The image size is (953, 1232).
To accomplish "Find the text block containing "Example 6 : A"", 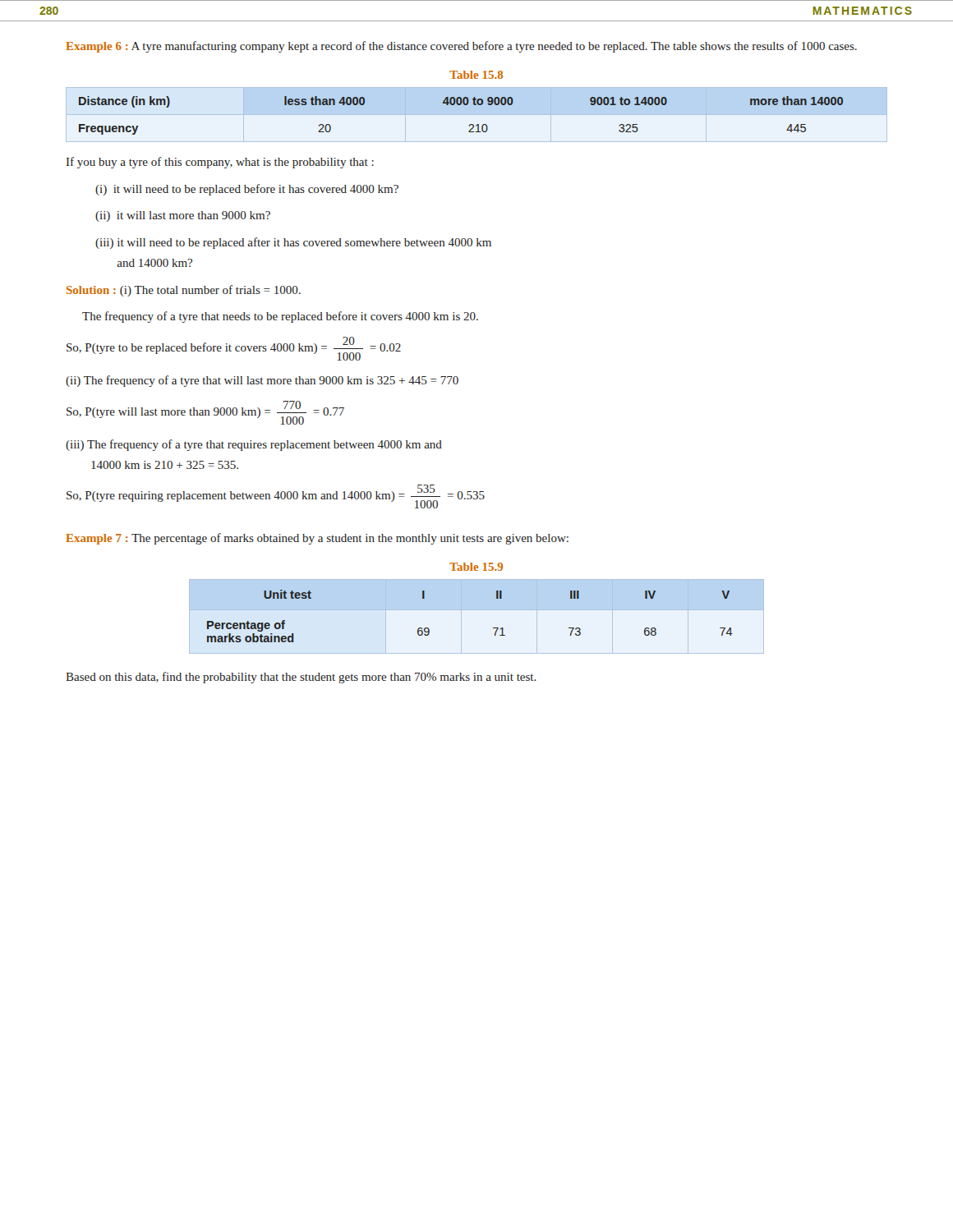I will pyautogui.click(x=476, y=46).
